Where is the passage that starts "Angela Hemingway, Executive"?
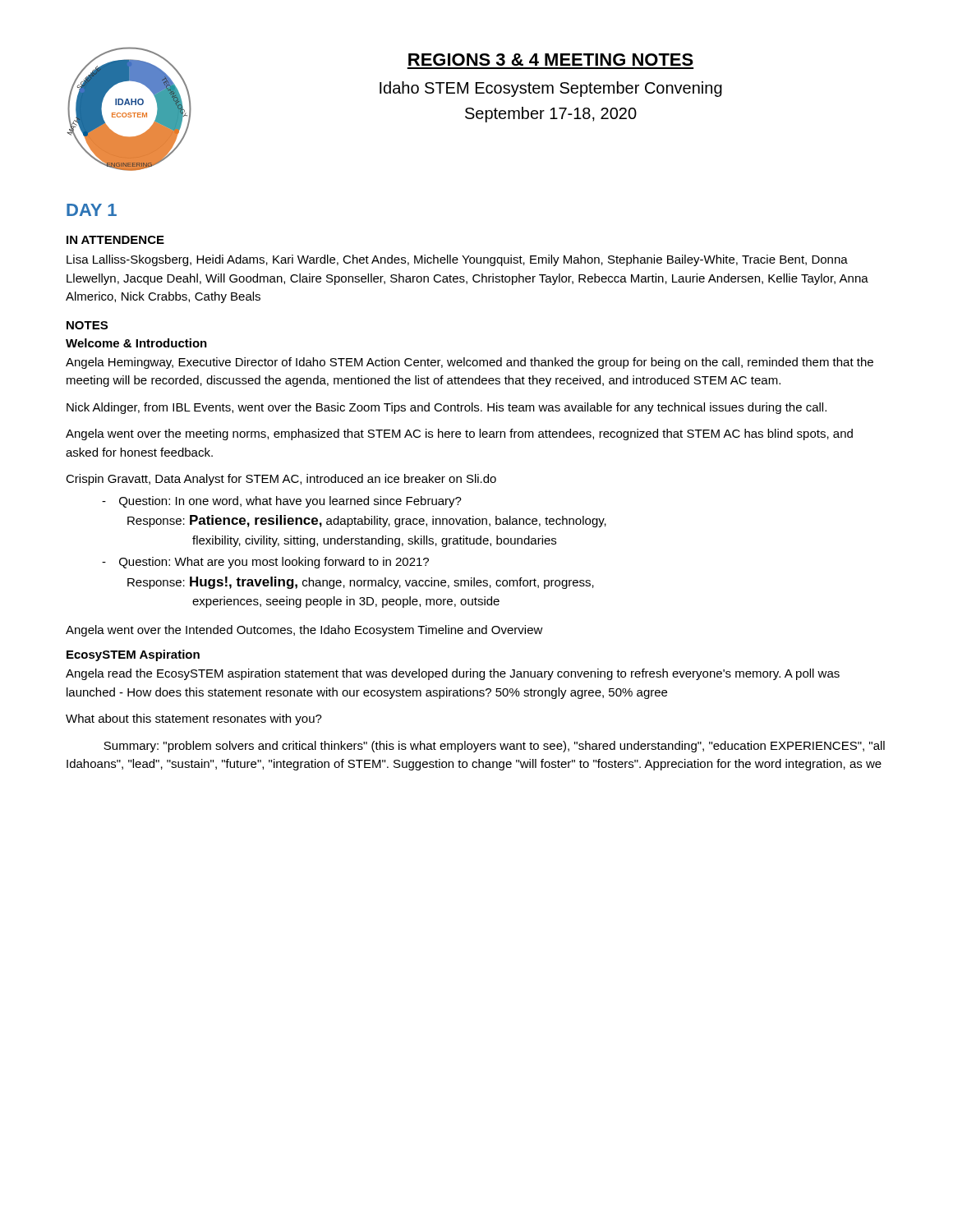The width and height of the screenshot is (953, 1232). [x=470, y=371]
